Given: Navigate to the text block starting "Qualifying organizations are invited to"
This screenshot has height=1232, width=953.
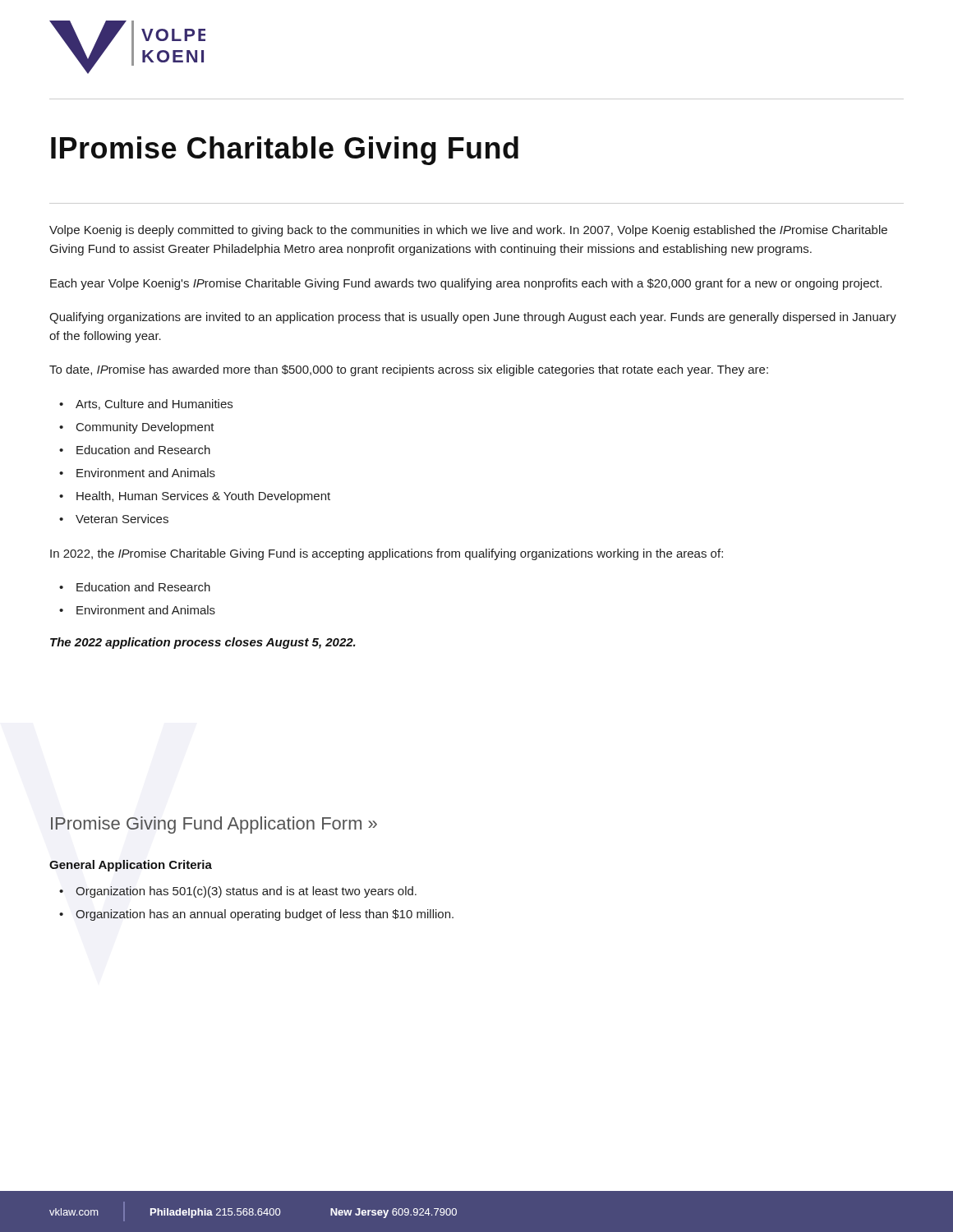Looking at the screenshot, I should click(x=473, y=326).
